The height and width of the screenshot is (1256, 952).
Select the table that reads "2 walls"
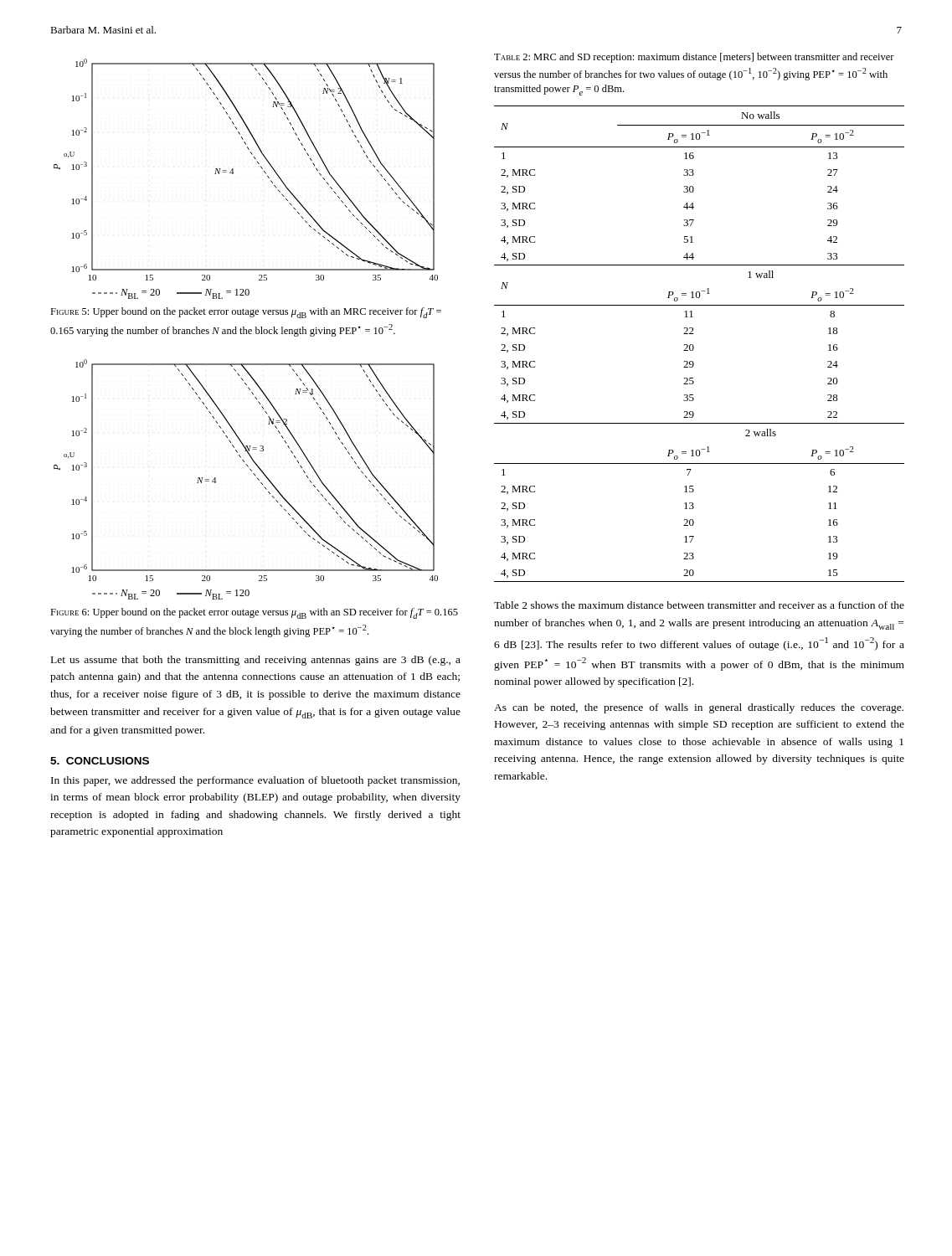point(699,344)
